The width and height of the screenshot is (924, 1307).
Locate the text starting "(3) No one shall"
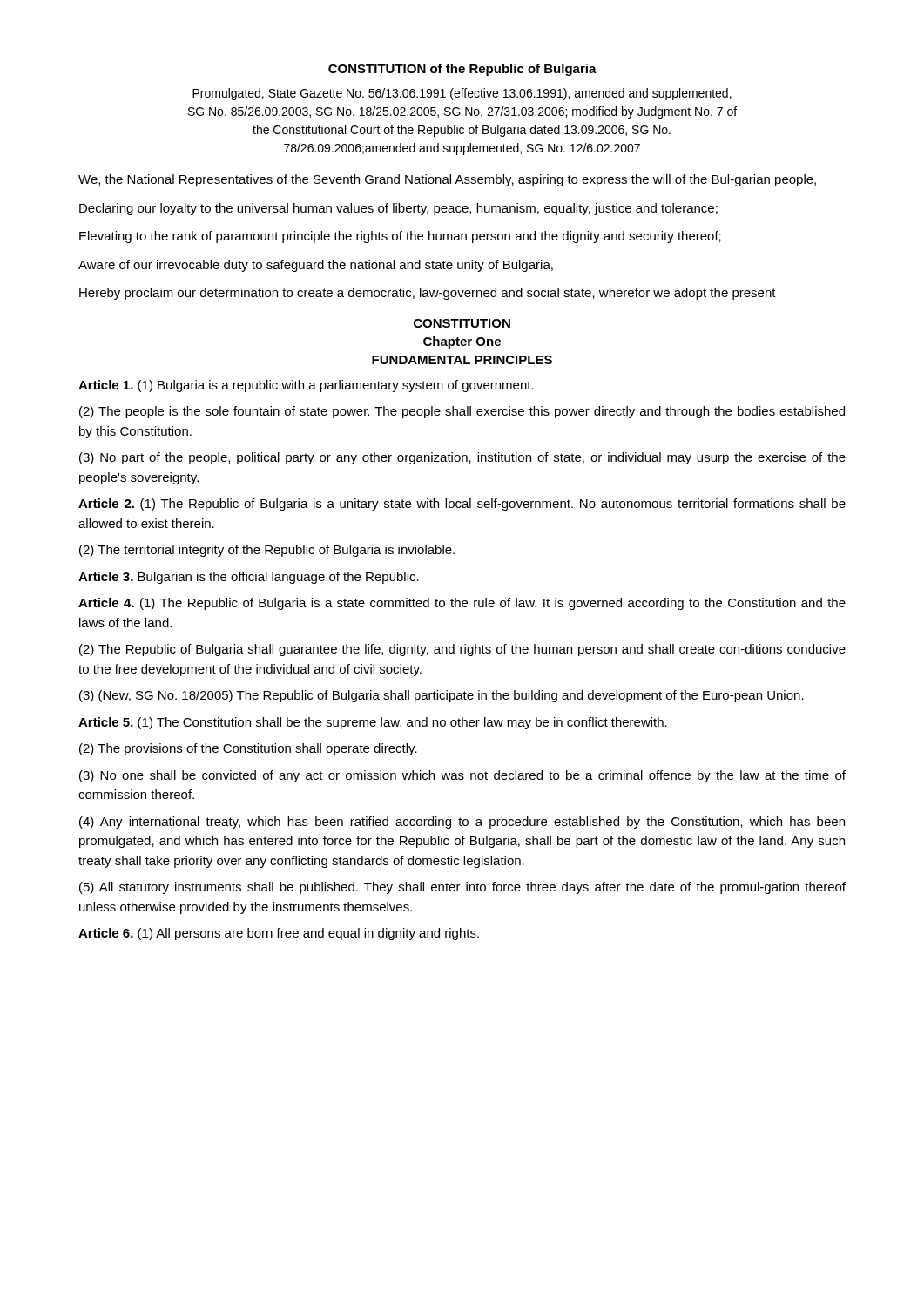(x=462, y=784)
